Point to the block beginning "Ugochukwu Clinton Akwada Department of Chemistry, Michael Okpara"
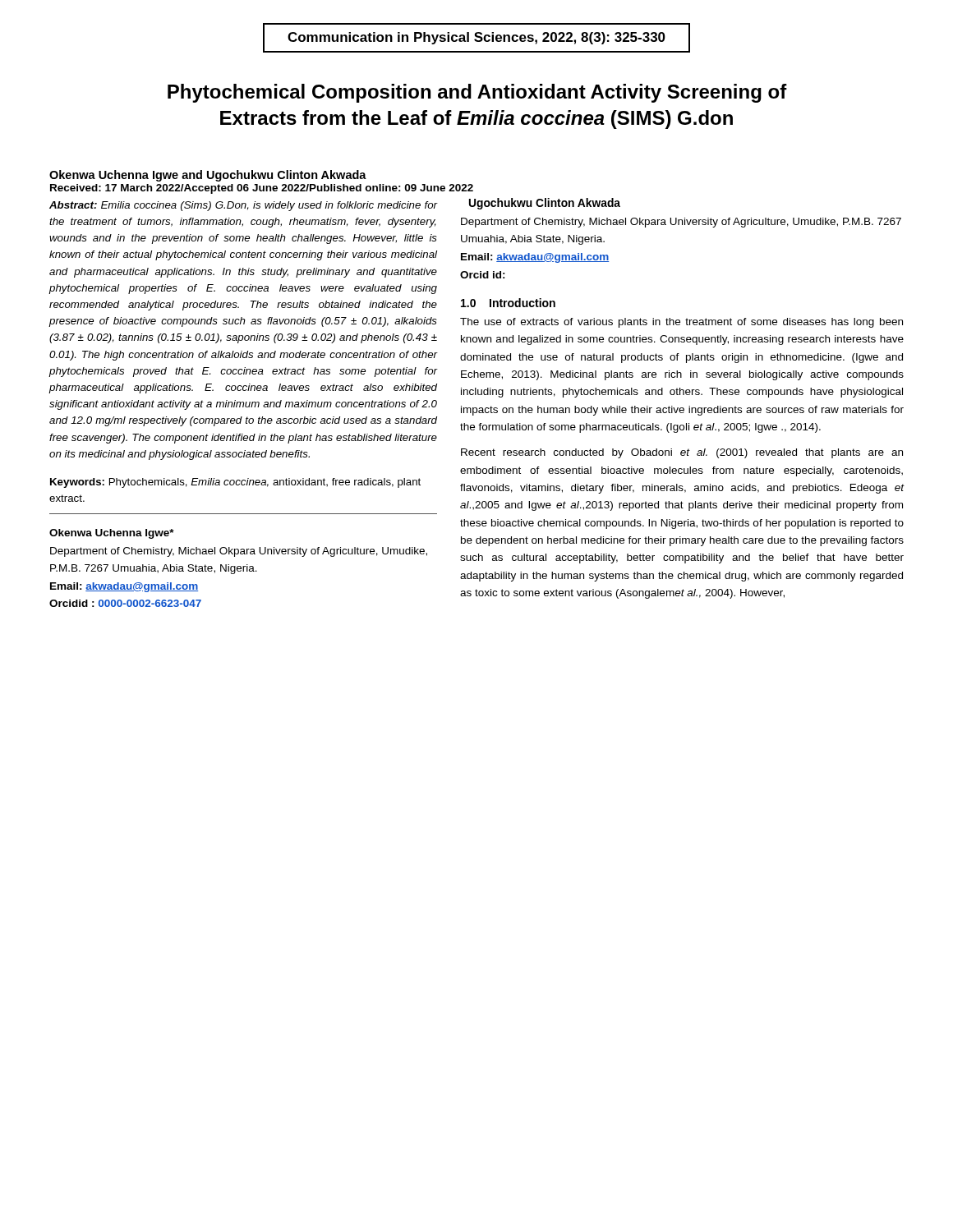The image size is (953, 1232). click(545, 204)
